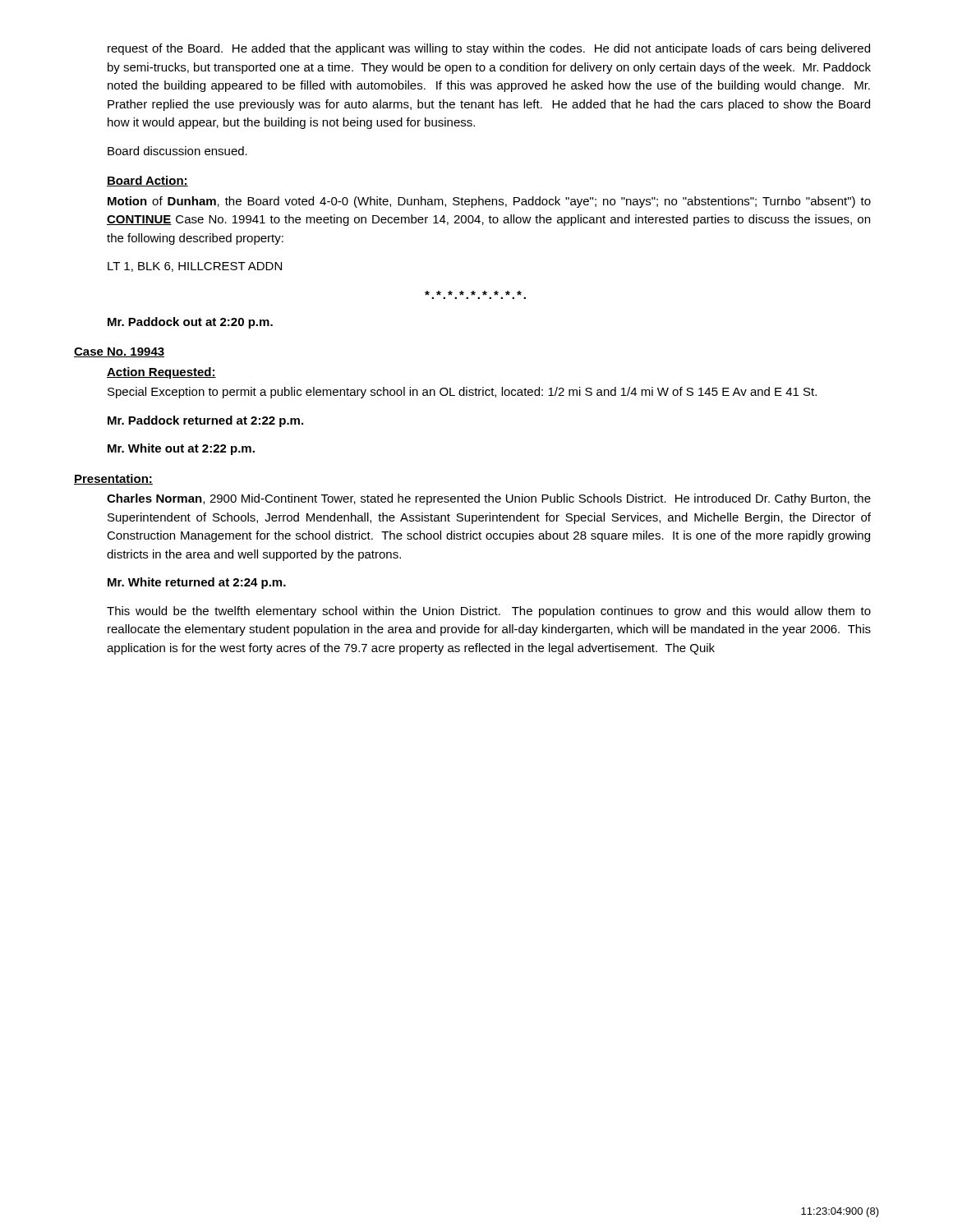Screen dimensions: 1232x953
Task: Locate the text "Board discussion ensued."
Action: tap(177, 151)
